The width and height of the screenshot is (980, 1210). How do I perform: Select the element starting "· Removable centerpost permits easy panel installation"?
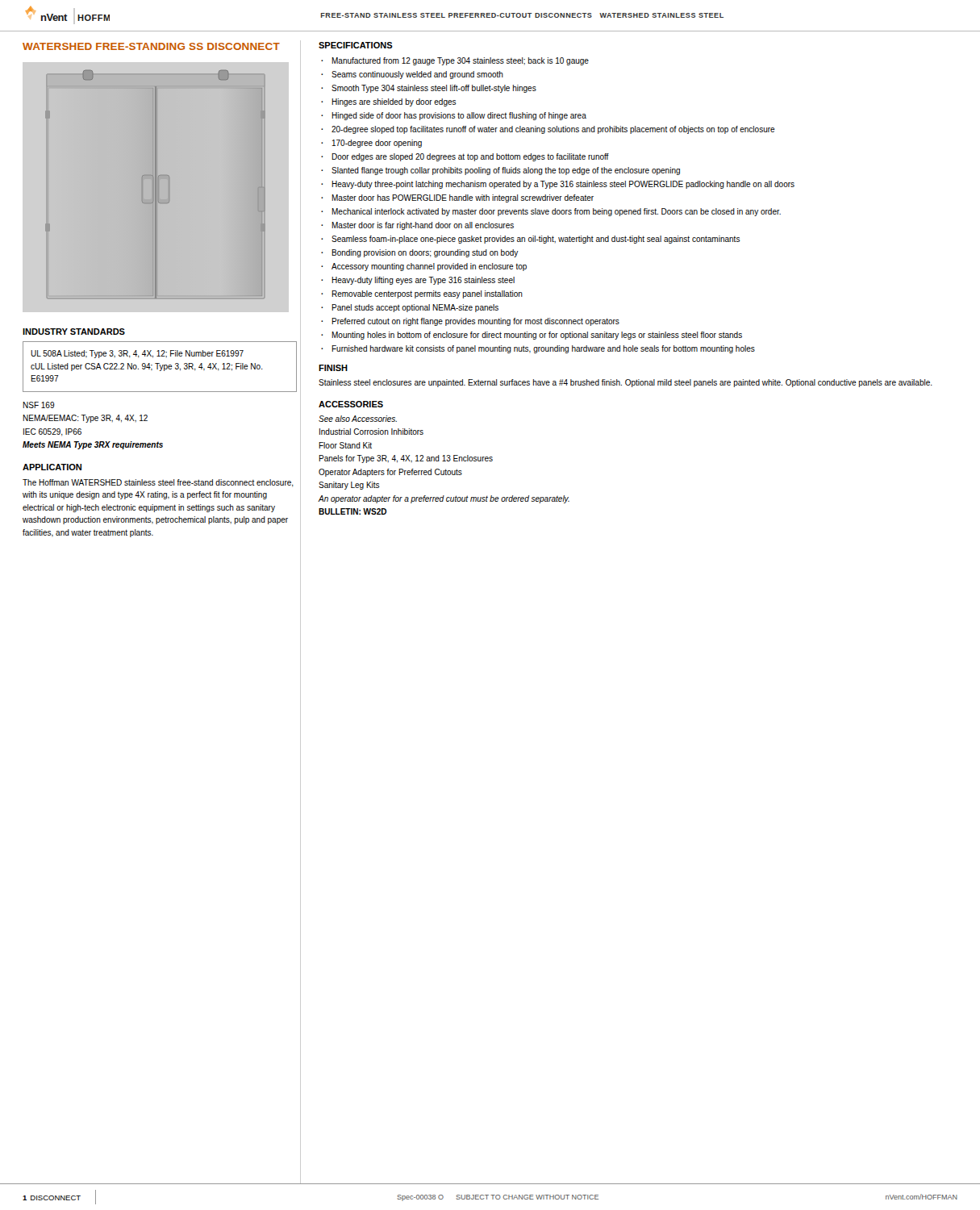click(421, 294)
